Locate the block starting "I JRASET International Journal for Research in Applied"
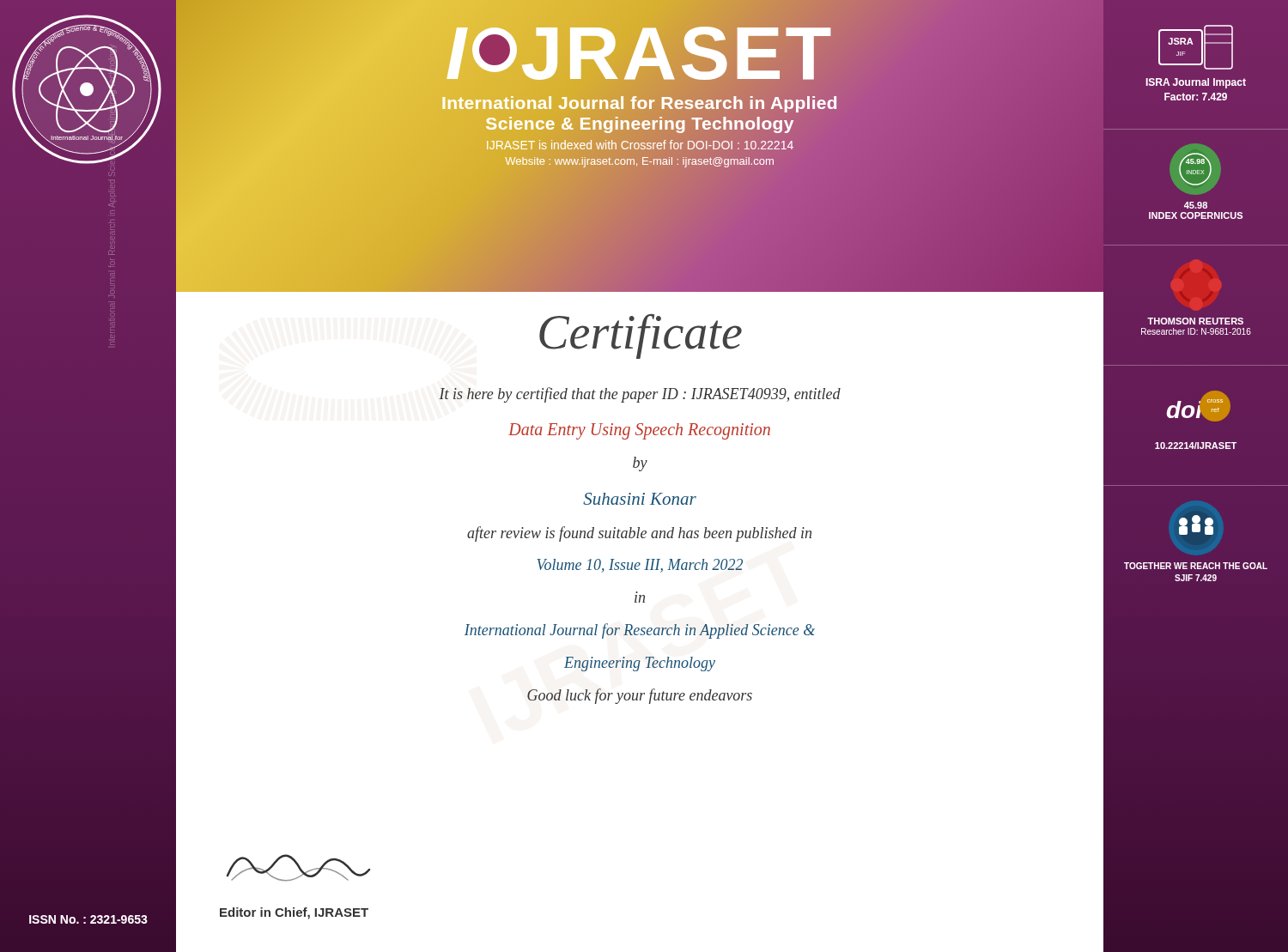Viewport: 1288px width, 952px height. [x=640, y=91]
